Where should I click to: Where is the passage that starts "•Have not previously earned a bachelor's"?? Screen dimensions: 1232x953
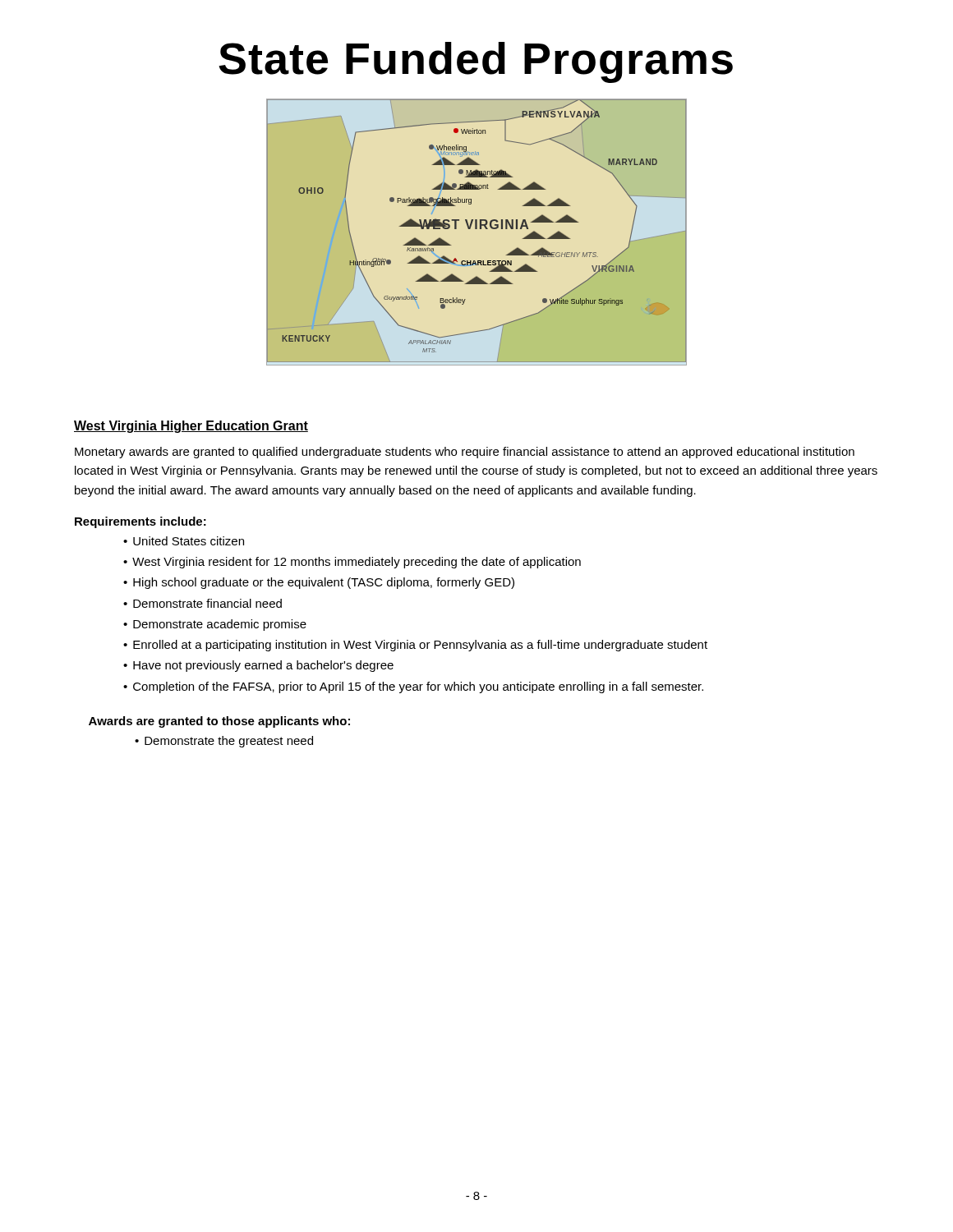pos(259,665)
